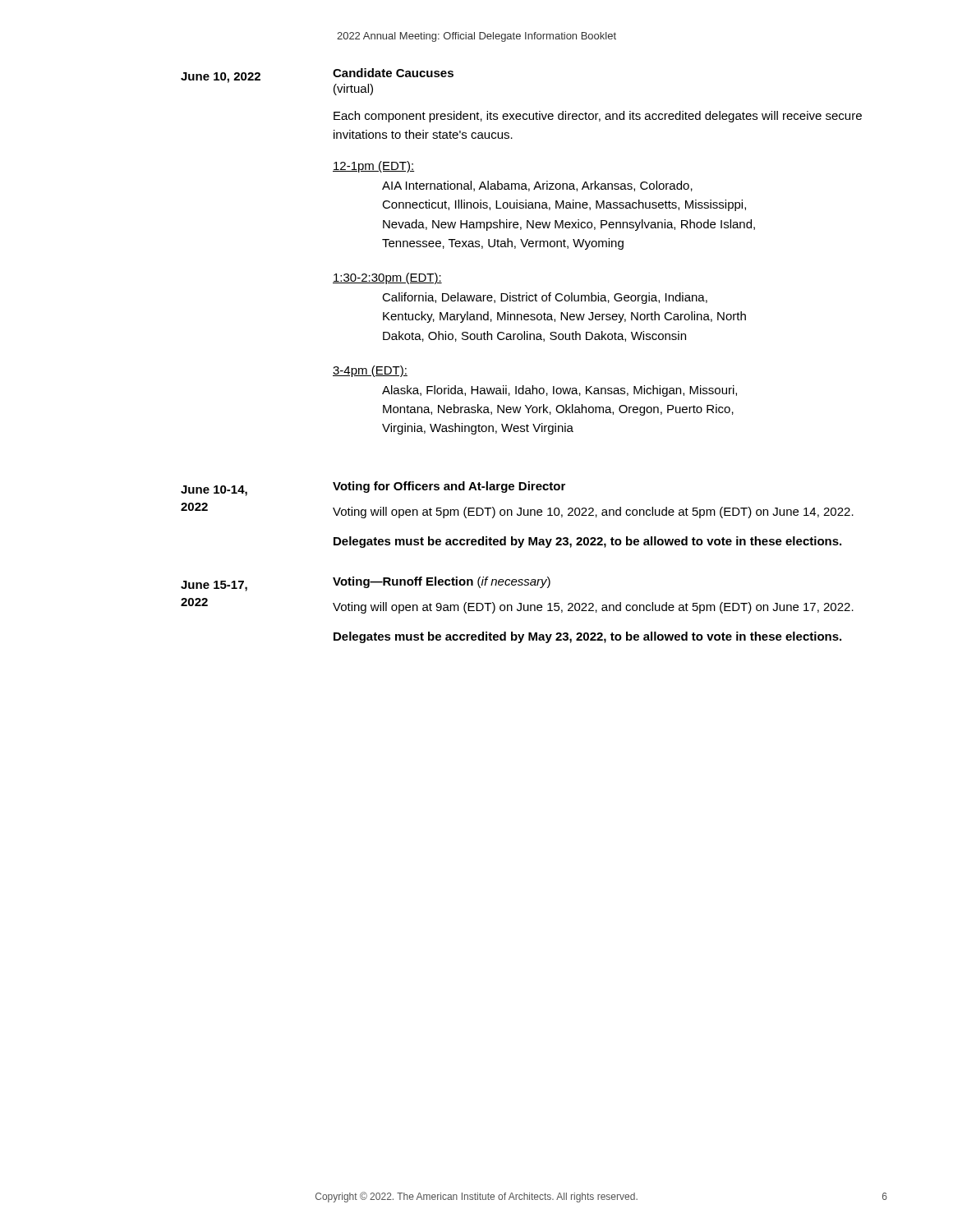Find the text starting "Candidate Caucuses"
Viewport: 953px width, 1232px height.
click(x=393, y=73)
